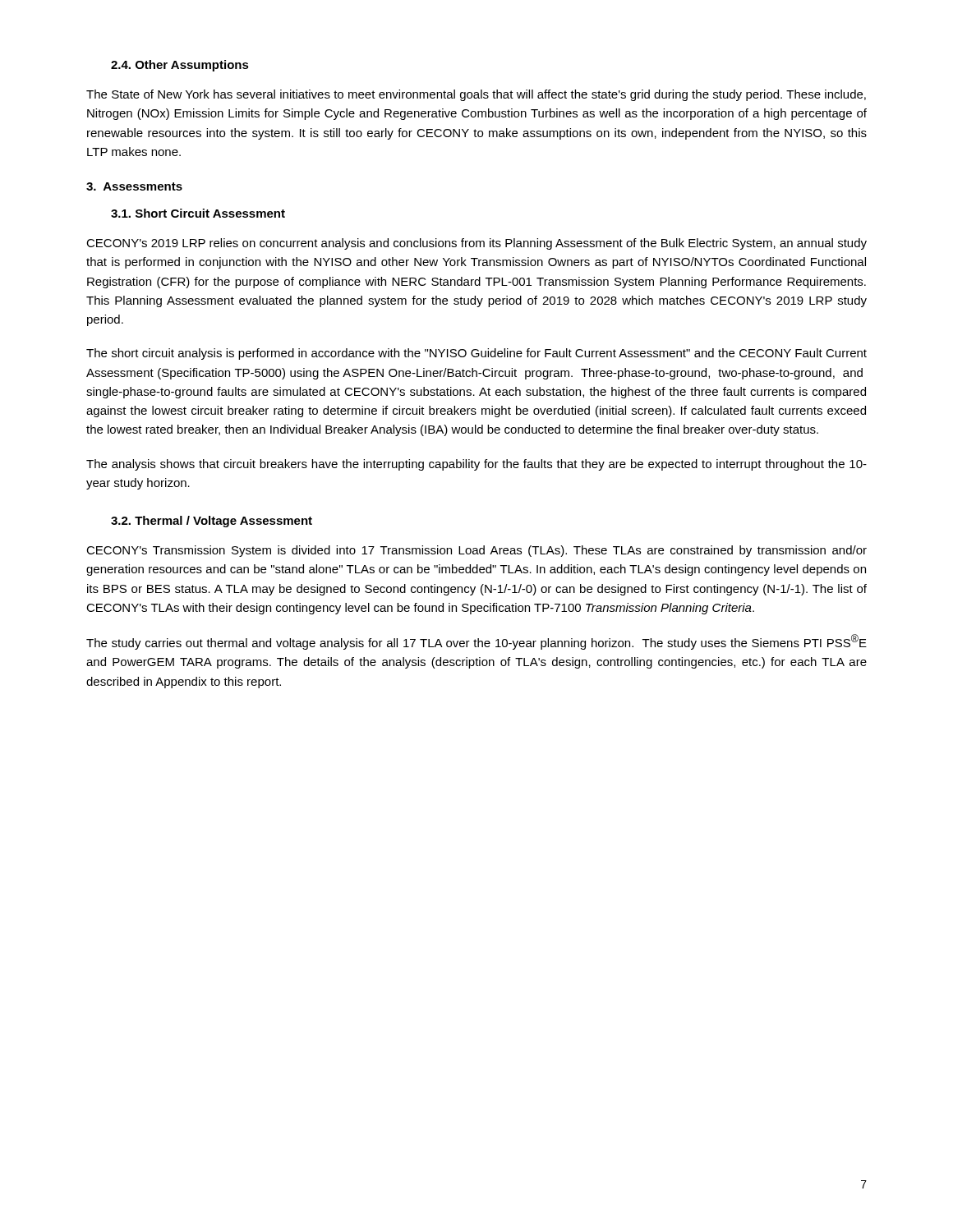Click on the text starting "CECONY's 2019 LRP"

click(x=476, y=281)
